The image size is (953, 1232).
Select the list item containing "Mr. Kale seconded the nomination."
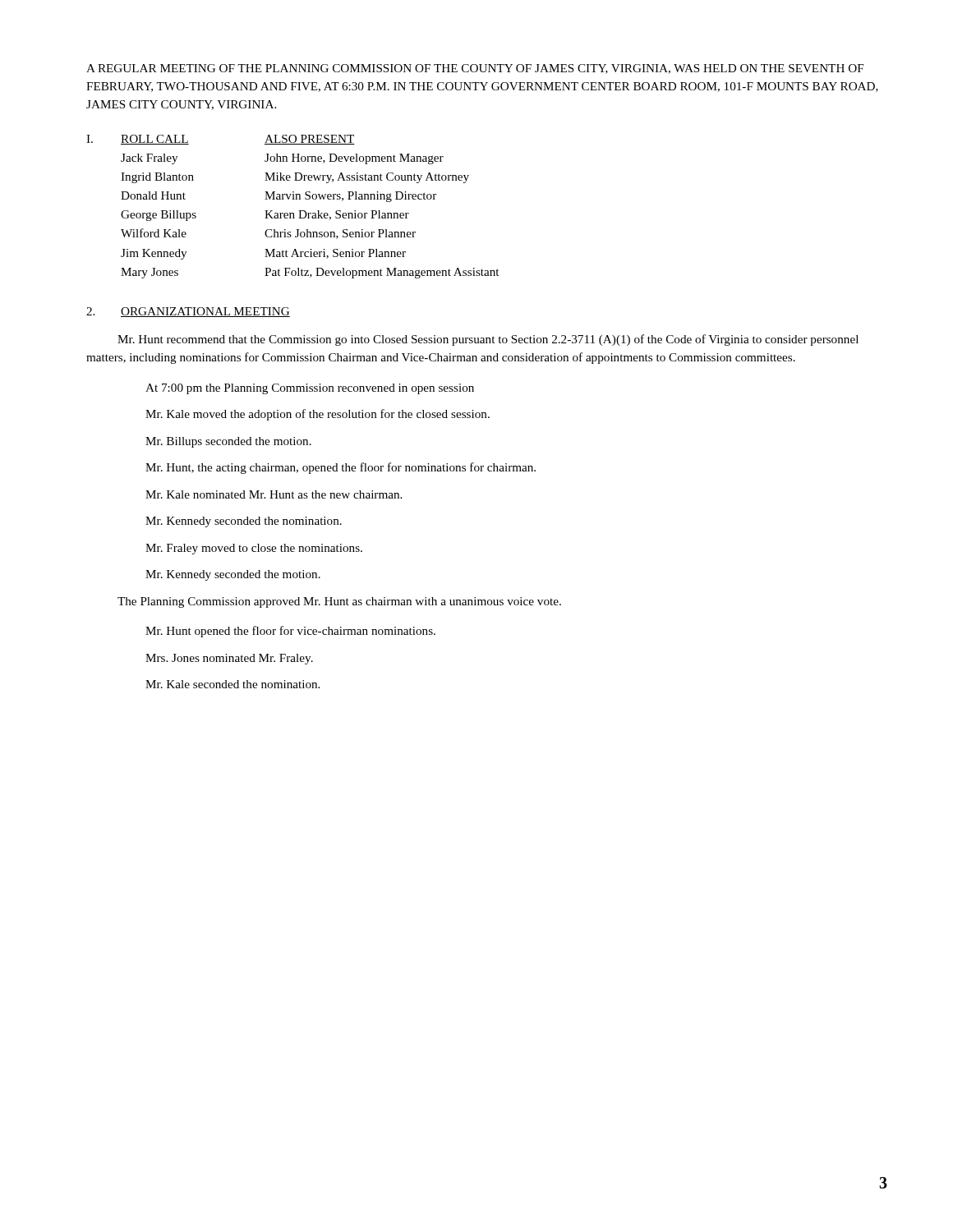click(233, 684)
